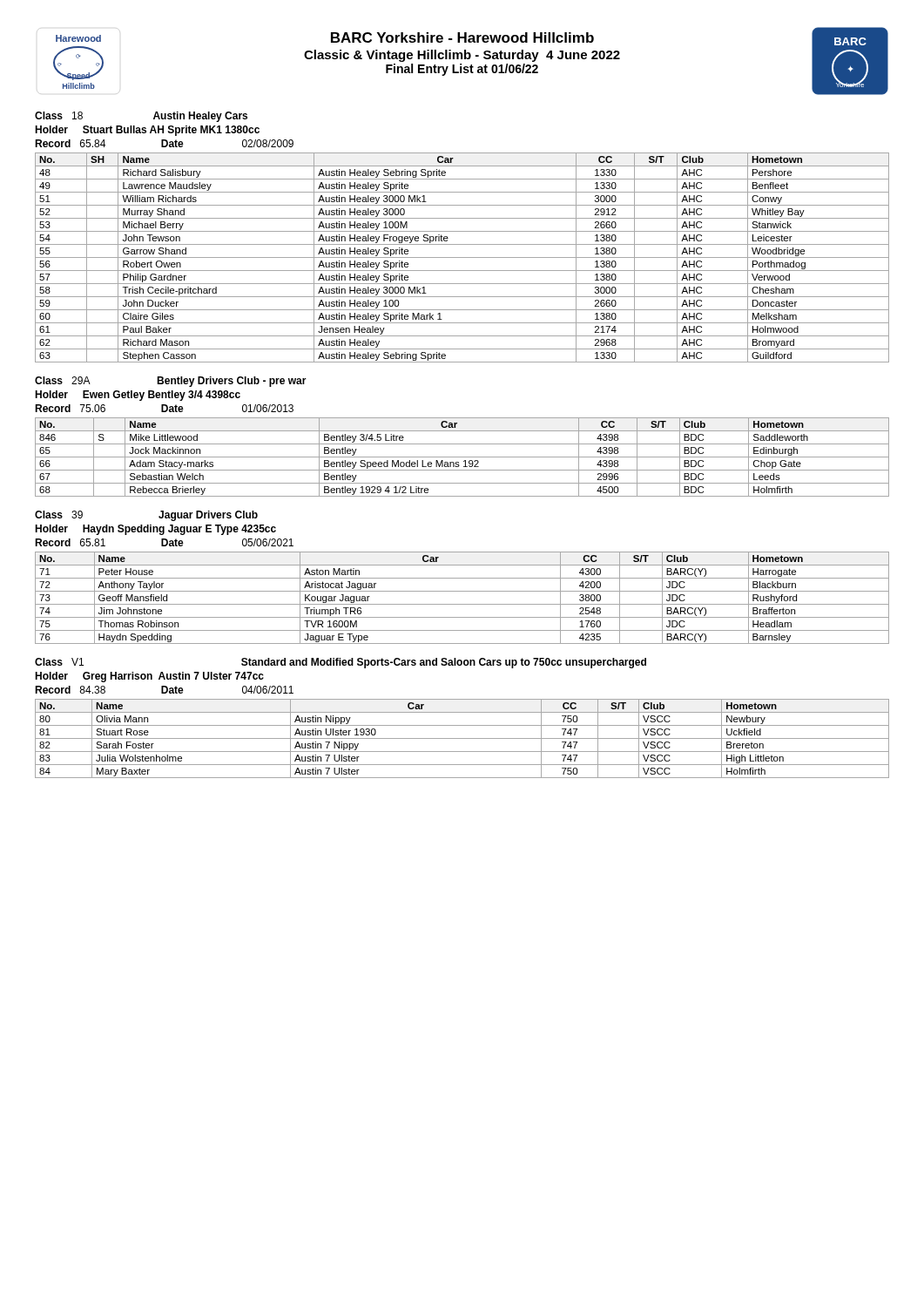Image resolution: width=924 pixels, height=1307 pixels.
Task: Click on the table containing "Austin 7 Ulster"
Action: click(462, 738)
